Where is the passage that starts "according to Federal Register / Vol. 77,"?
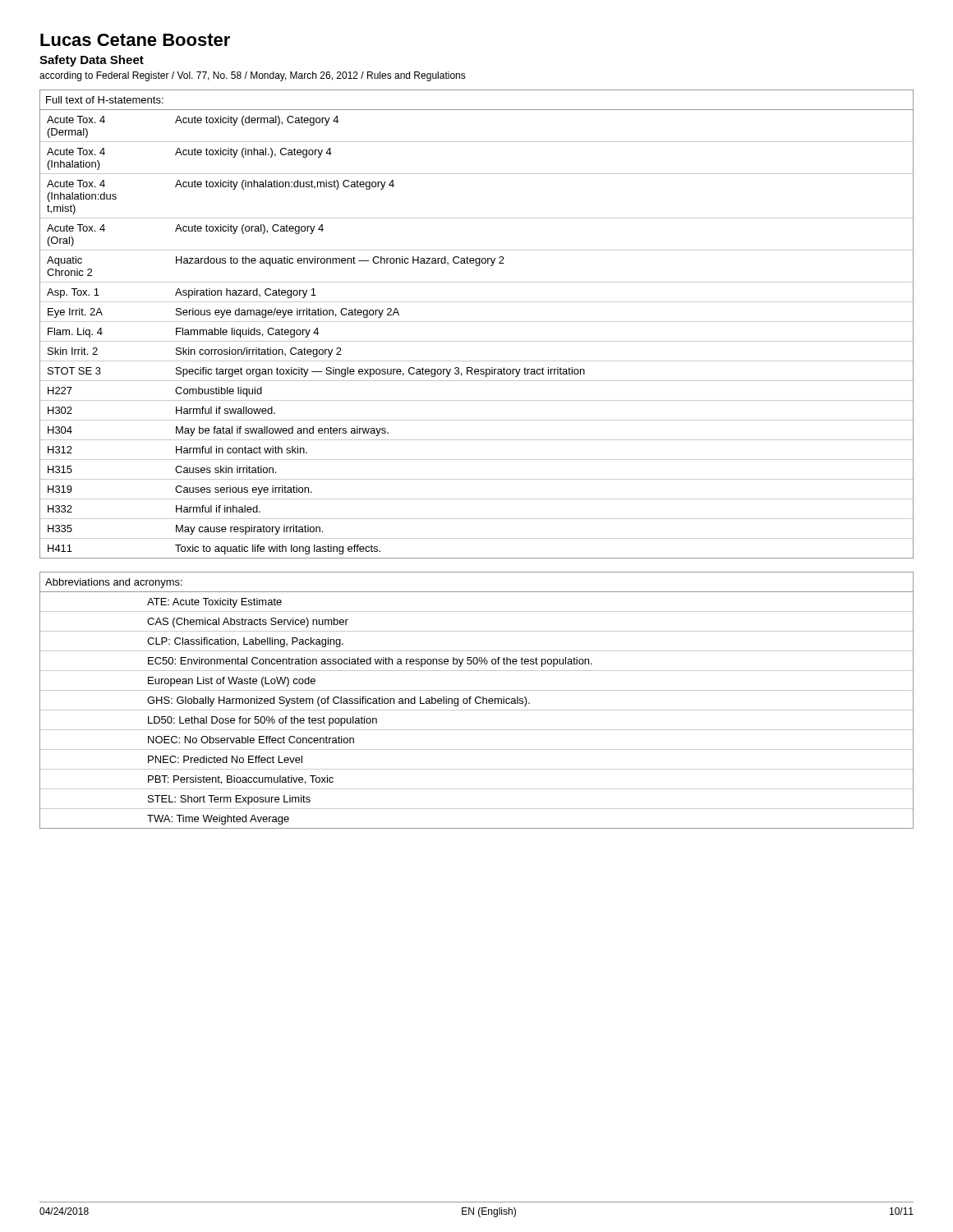Screen dimensions: 1232x953 coord(253,76)
